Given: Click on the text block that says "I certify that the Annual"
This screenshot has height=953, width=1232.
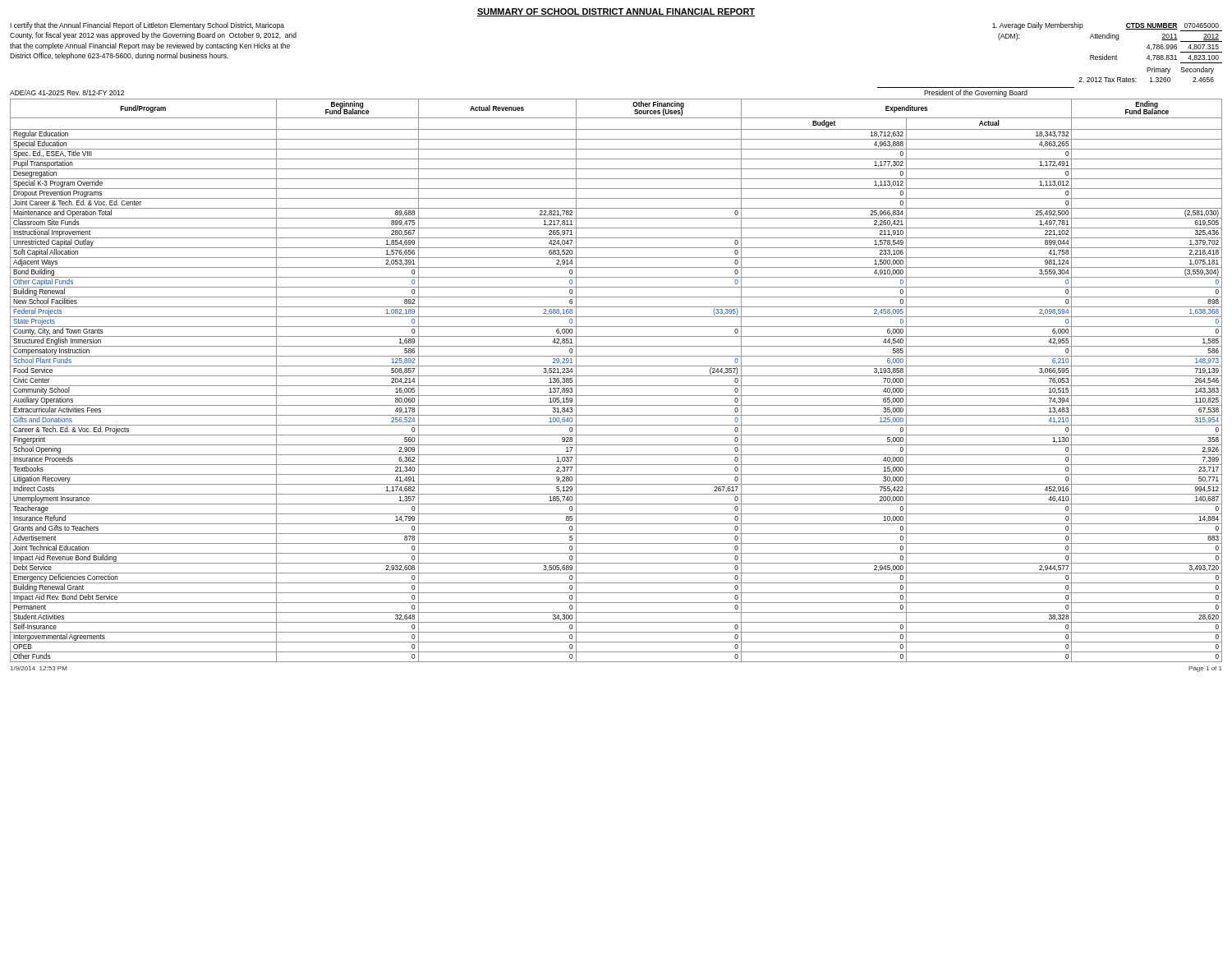Looking at the screenshot, I should point(153,41).
